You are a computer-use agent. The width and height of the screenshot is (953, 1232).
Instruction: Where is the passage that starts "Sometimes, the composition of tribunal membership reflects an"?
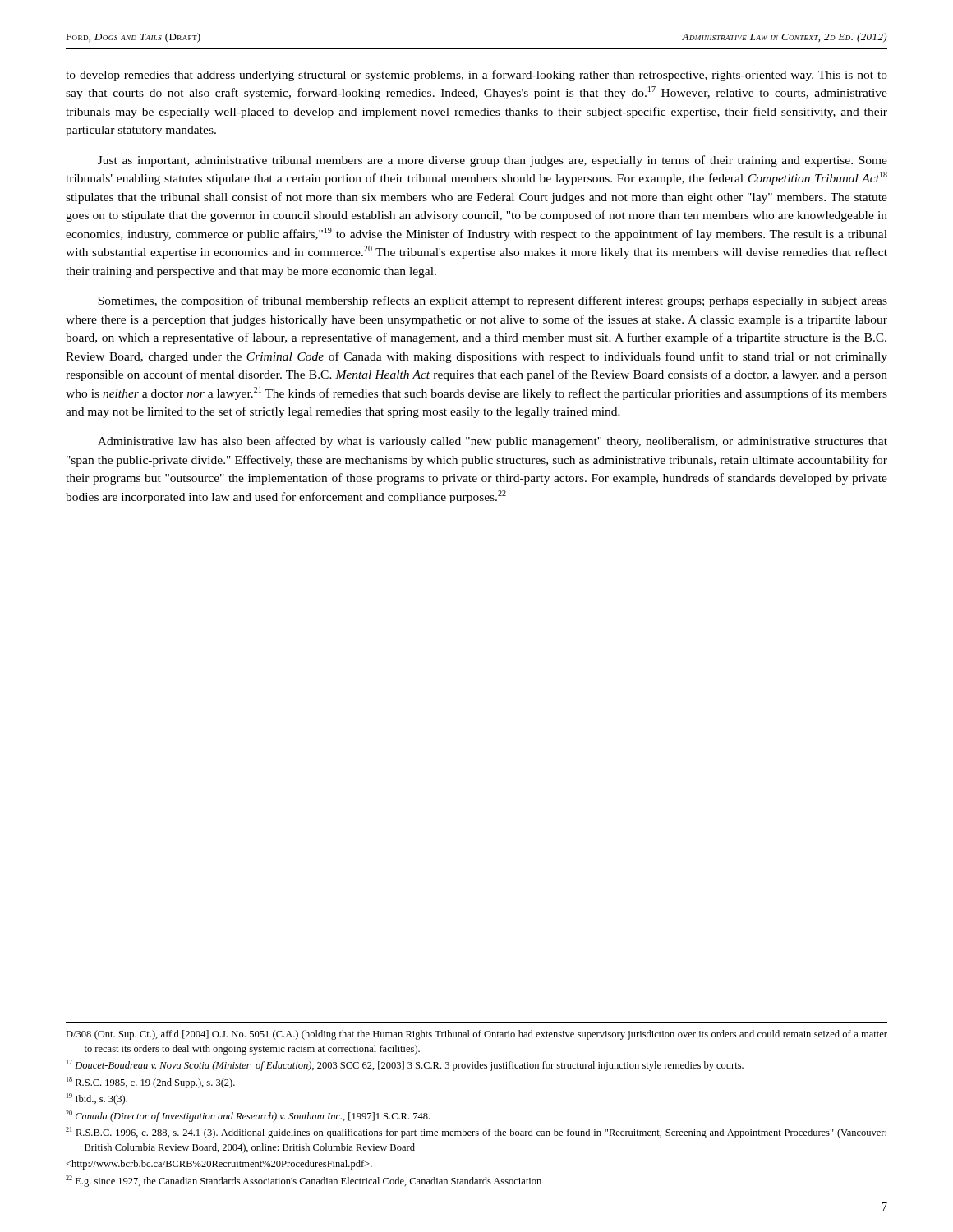coord(476,356)
